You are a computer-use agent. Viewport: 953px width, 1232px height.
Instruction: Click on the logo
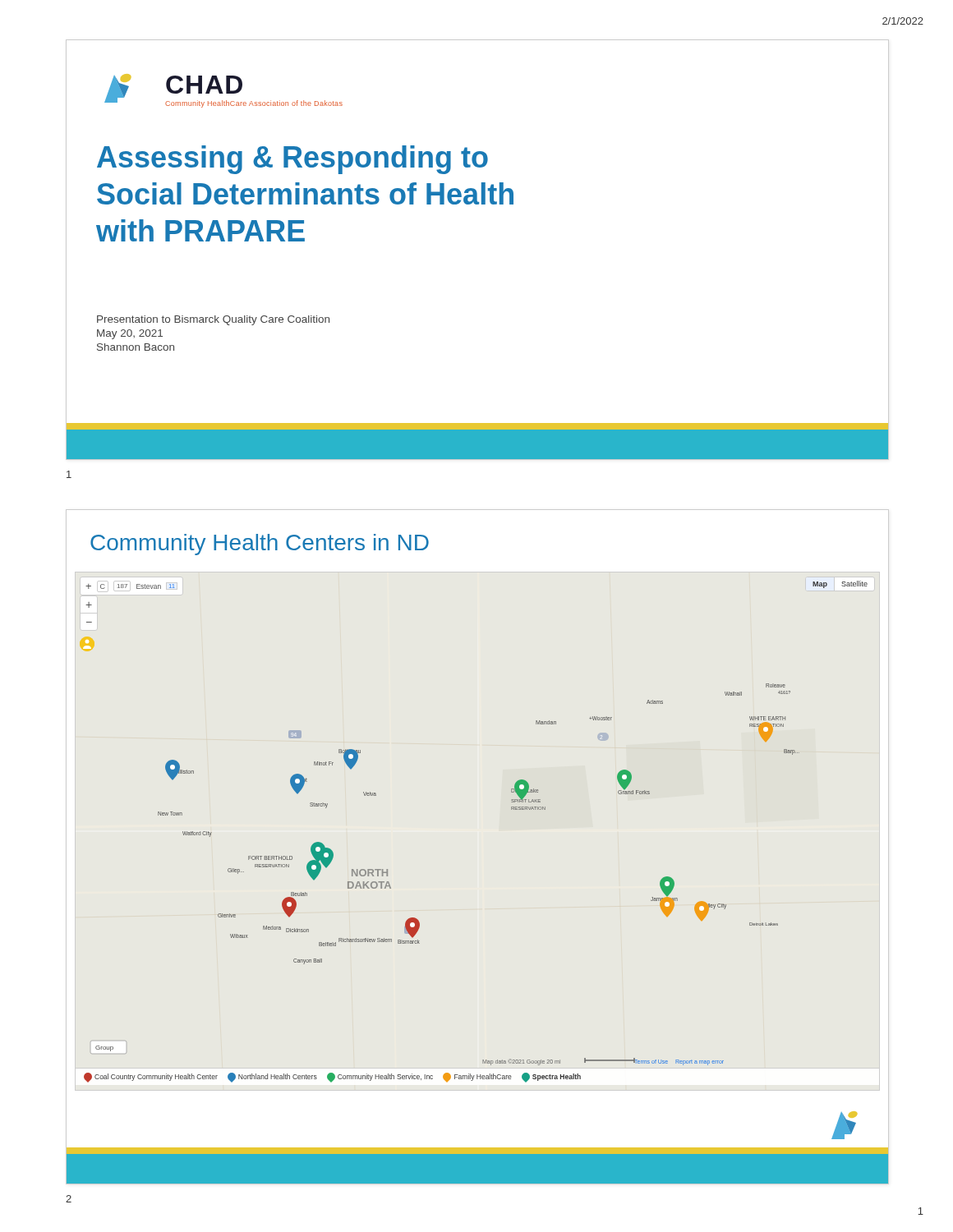point(219,90)
